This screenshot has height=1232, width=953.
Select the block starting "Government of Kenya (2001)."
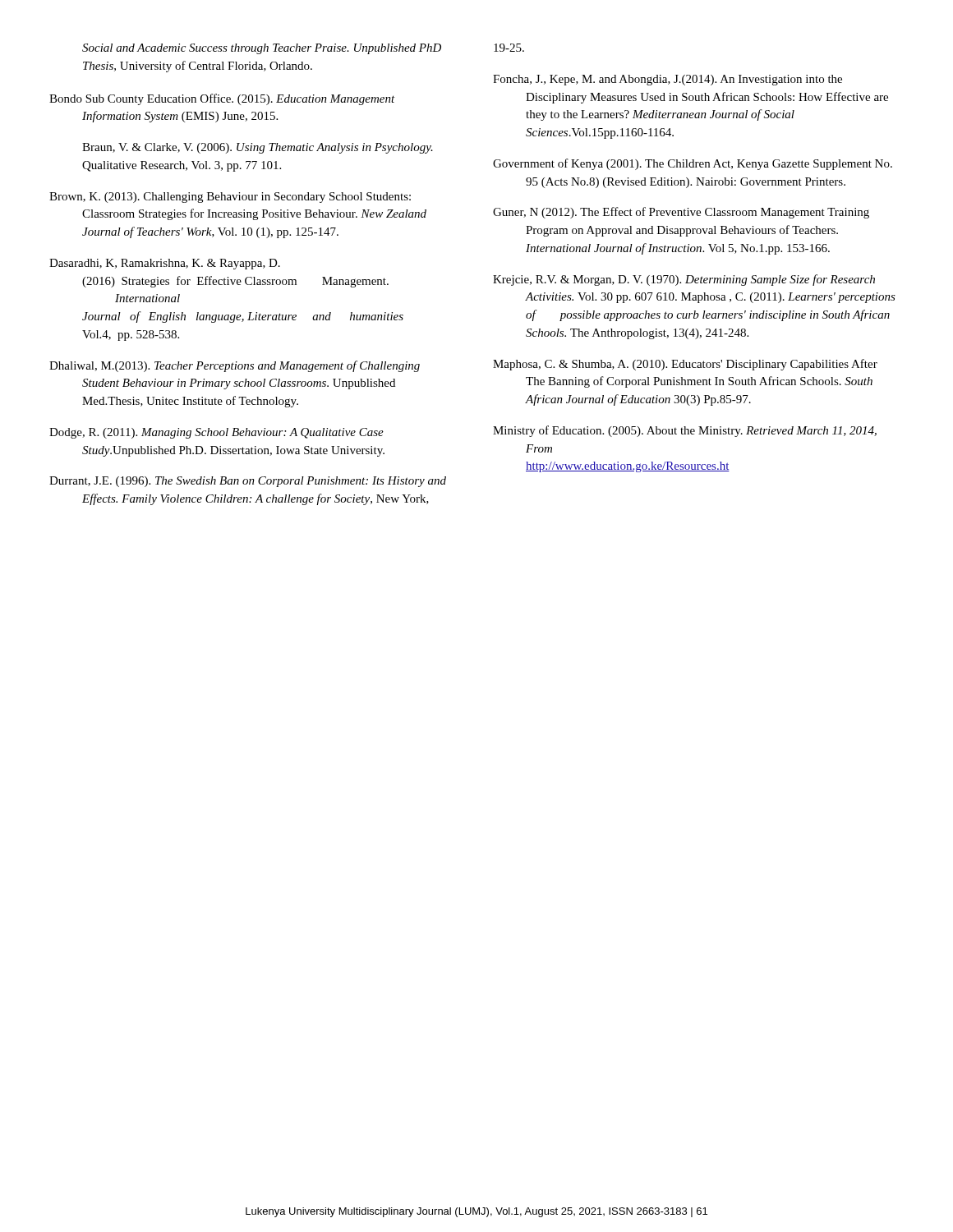(x=693, y=172)
